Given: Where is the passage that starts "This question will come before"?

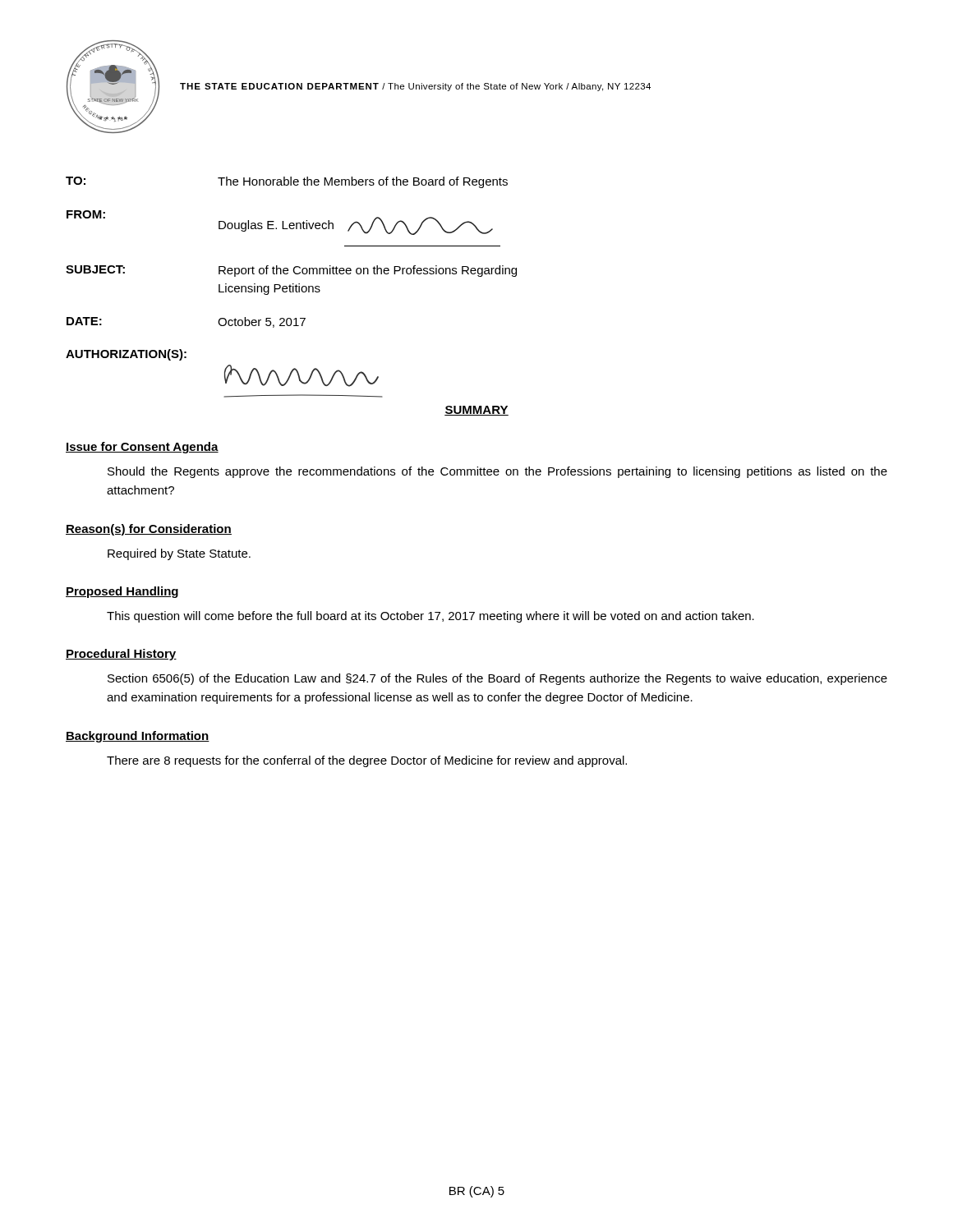Looking at the screenshot, I should click(x=431, y=615).
